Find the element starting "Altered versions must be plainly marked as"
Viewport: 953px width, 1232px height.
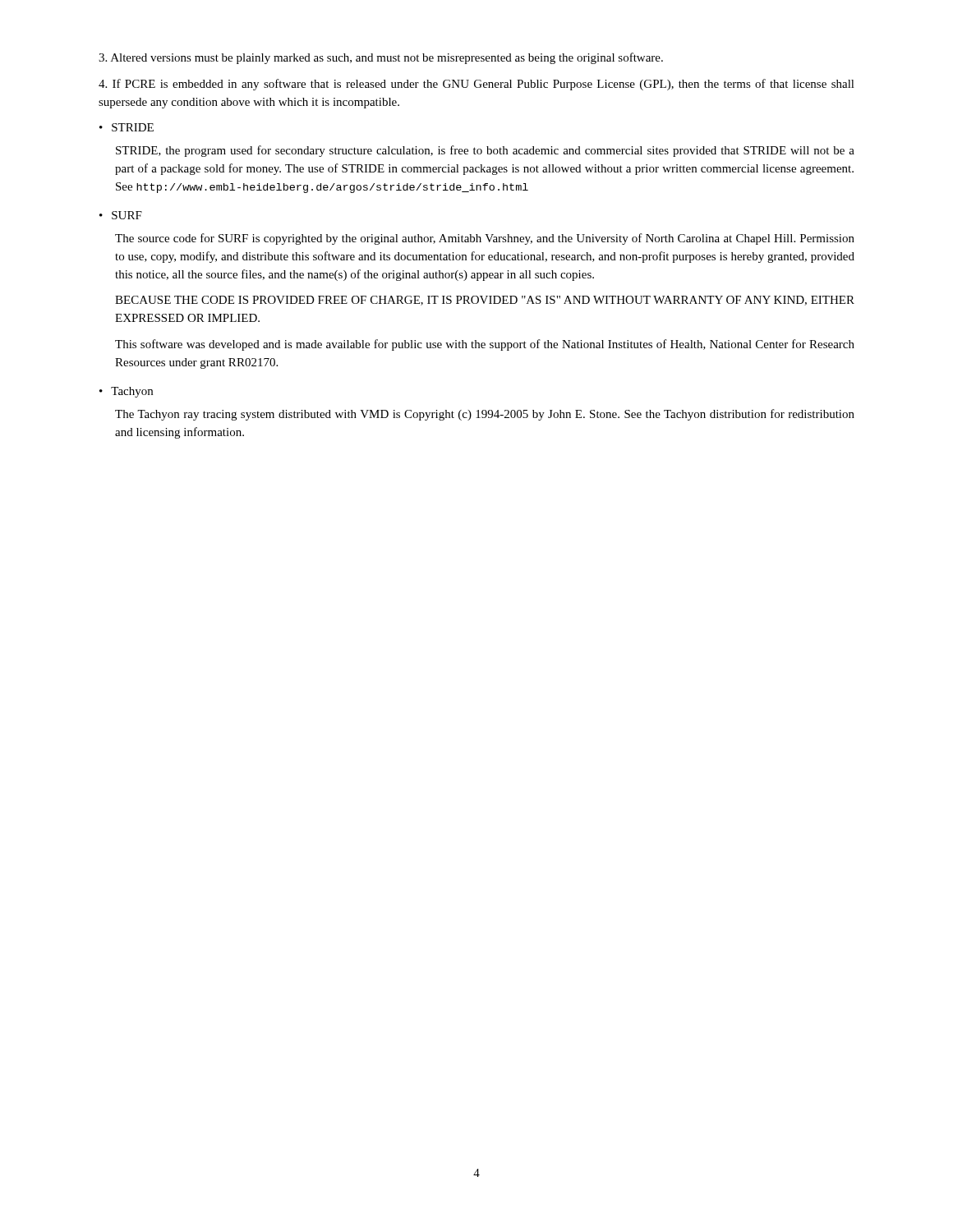381,57
